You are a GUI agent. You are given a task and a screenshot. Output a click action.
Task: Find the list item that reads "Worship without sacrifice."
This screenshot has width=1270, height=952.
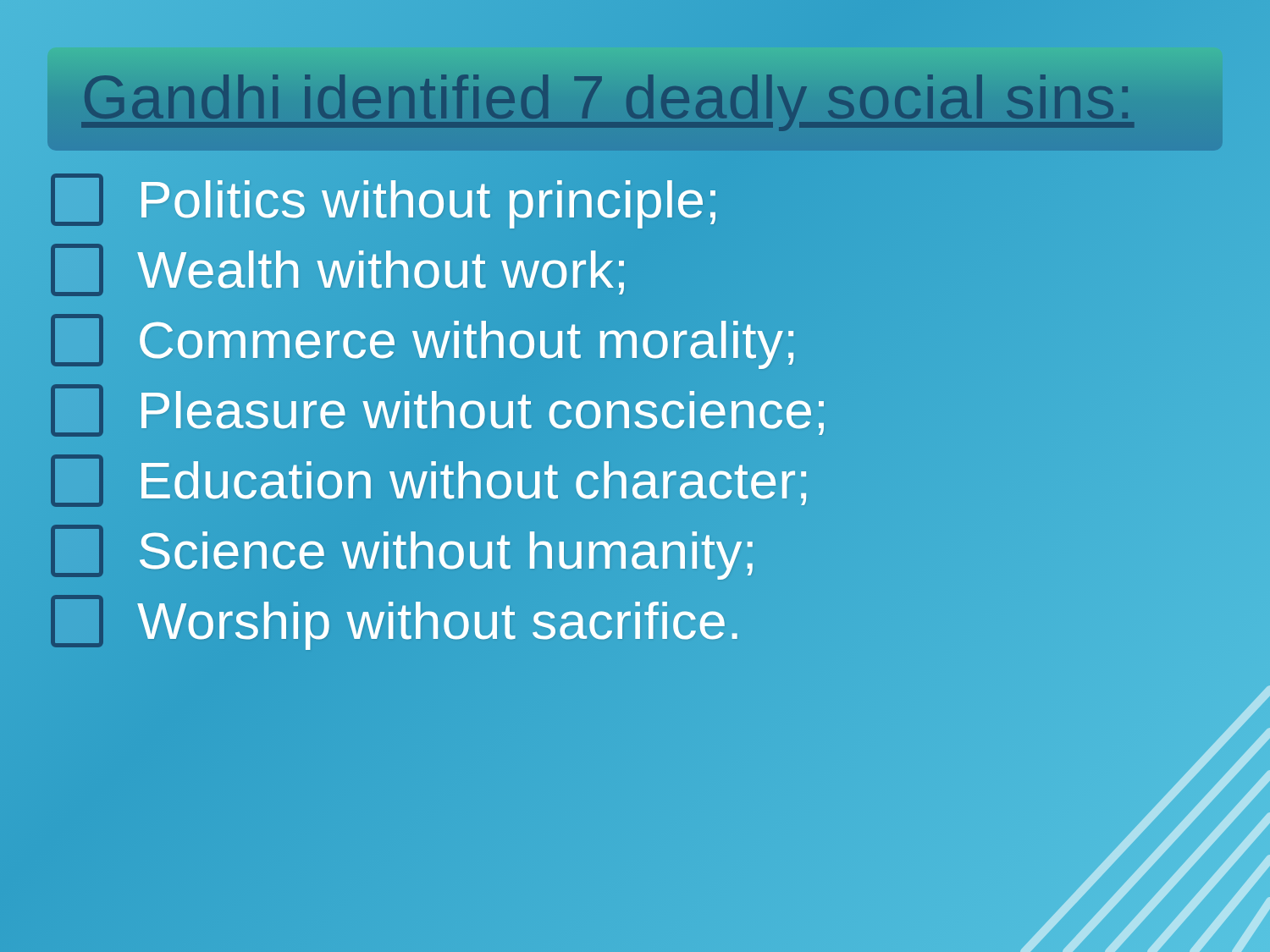tap(397, 621)
